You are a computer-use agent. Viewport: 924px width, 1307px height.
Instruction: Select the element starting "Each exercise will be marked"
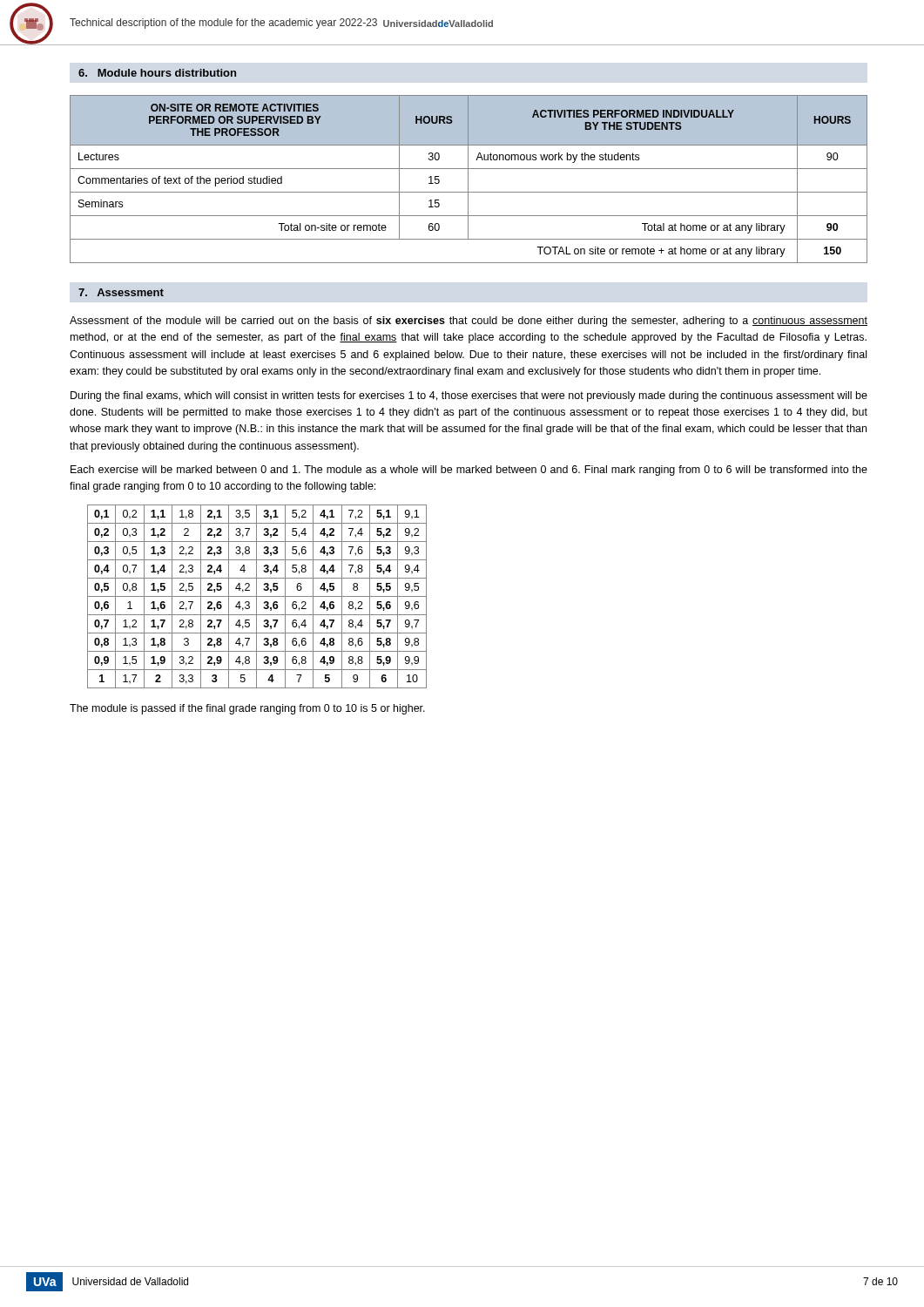click(x=469, y=478)
